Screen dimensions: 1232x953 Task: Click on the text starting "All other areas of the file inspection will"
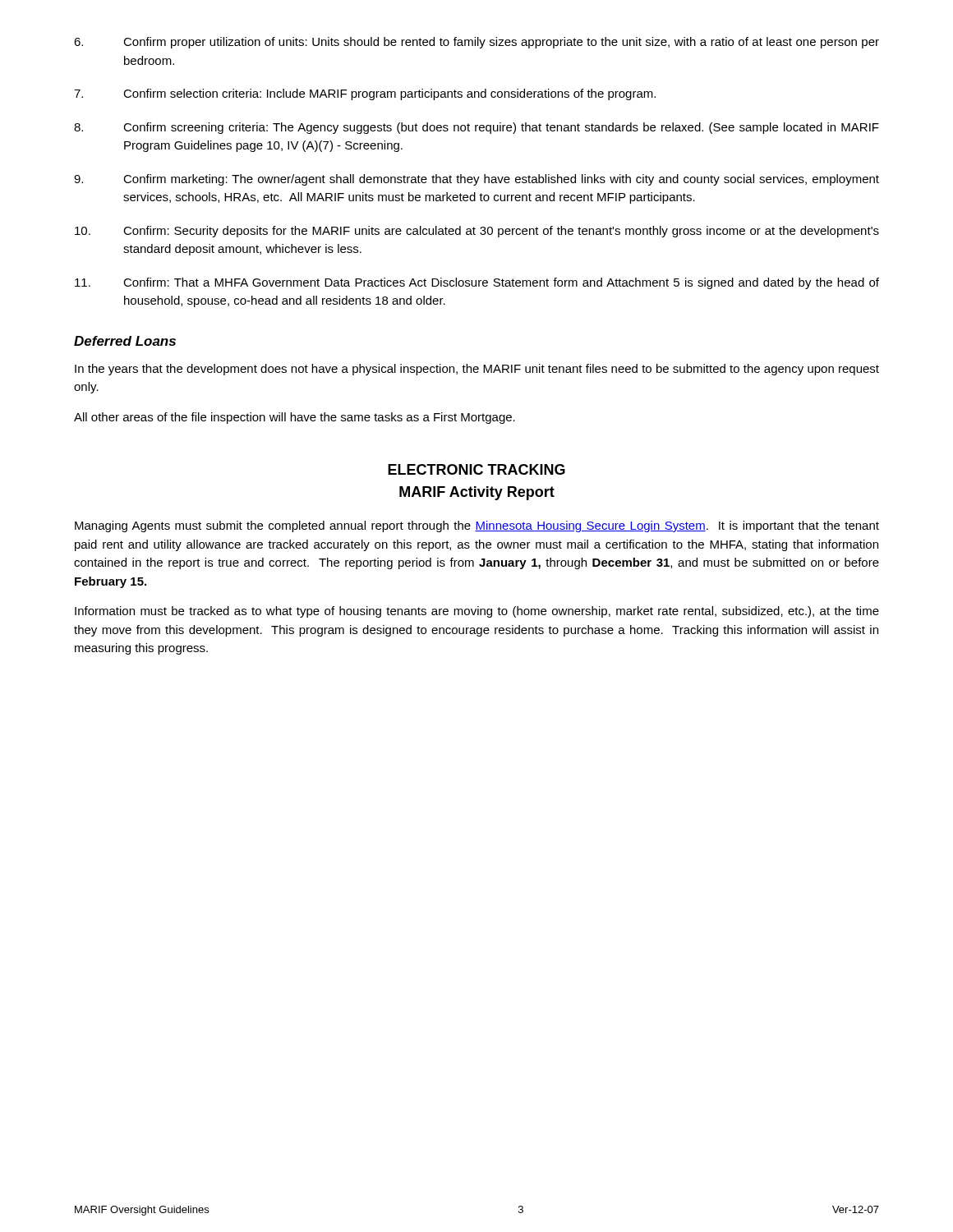pos(295,416)
